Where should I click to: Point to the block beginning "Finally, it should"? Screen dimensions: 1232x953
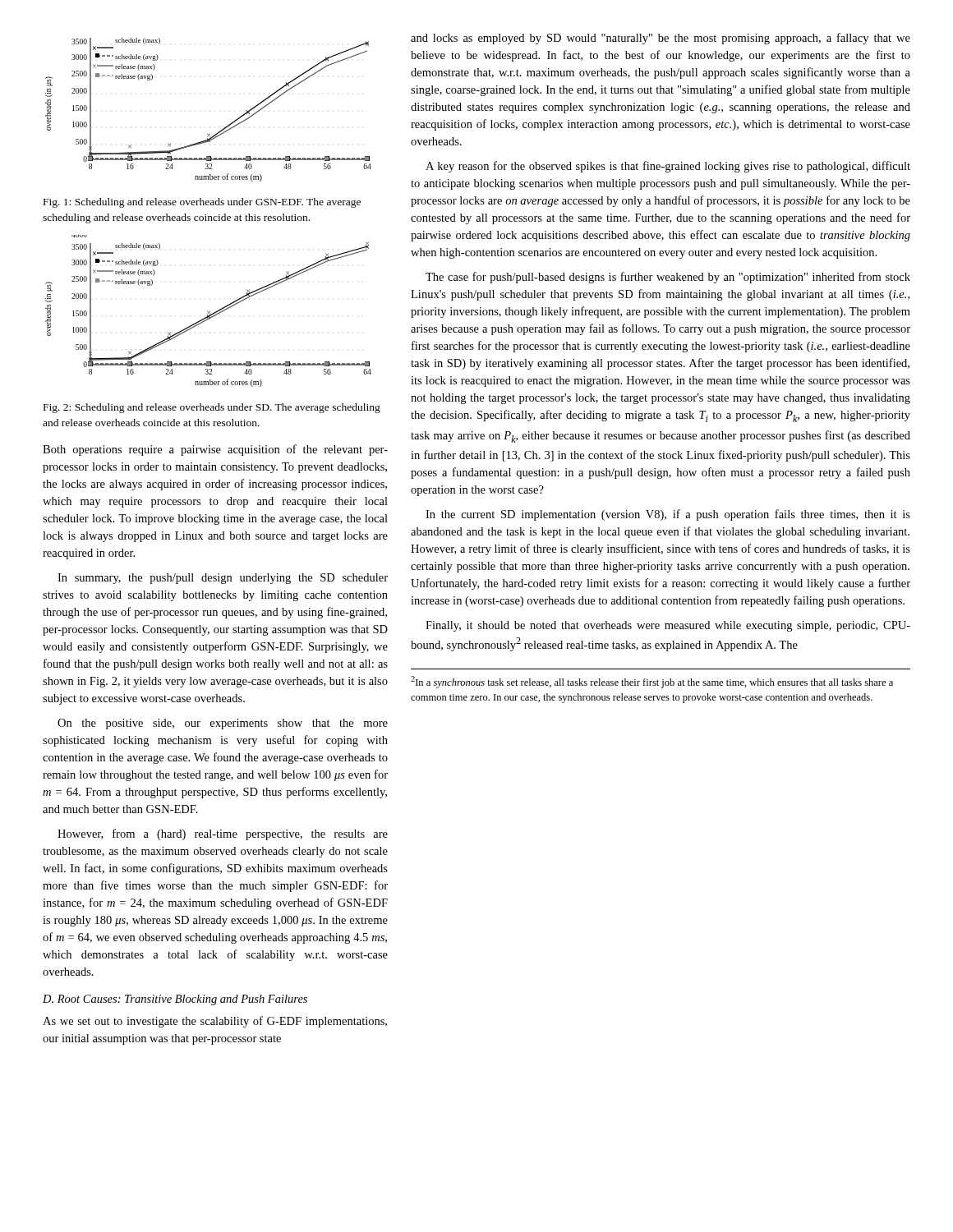coord(661,635)
